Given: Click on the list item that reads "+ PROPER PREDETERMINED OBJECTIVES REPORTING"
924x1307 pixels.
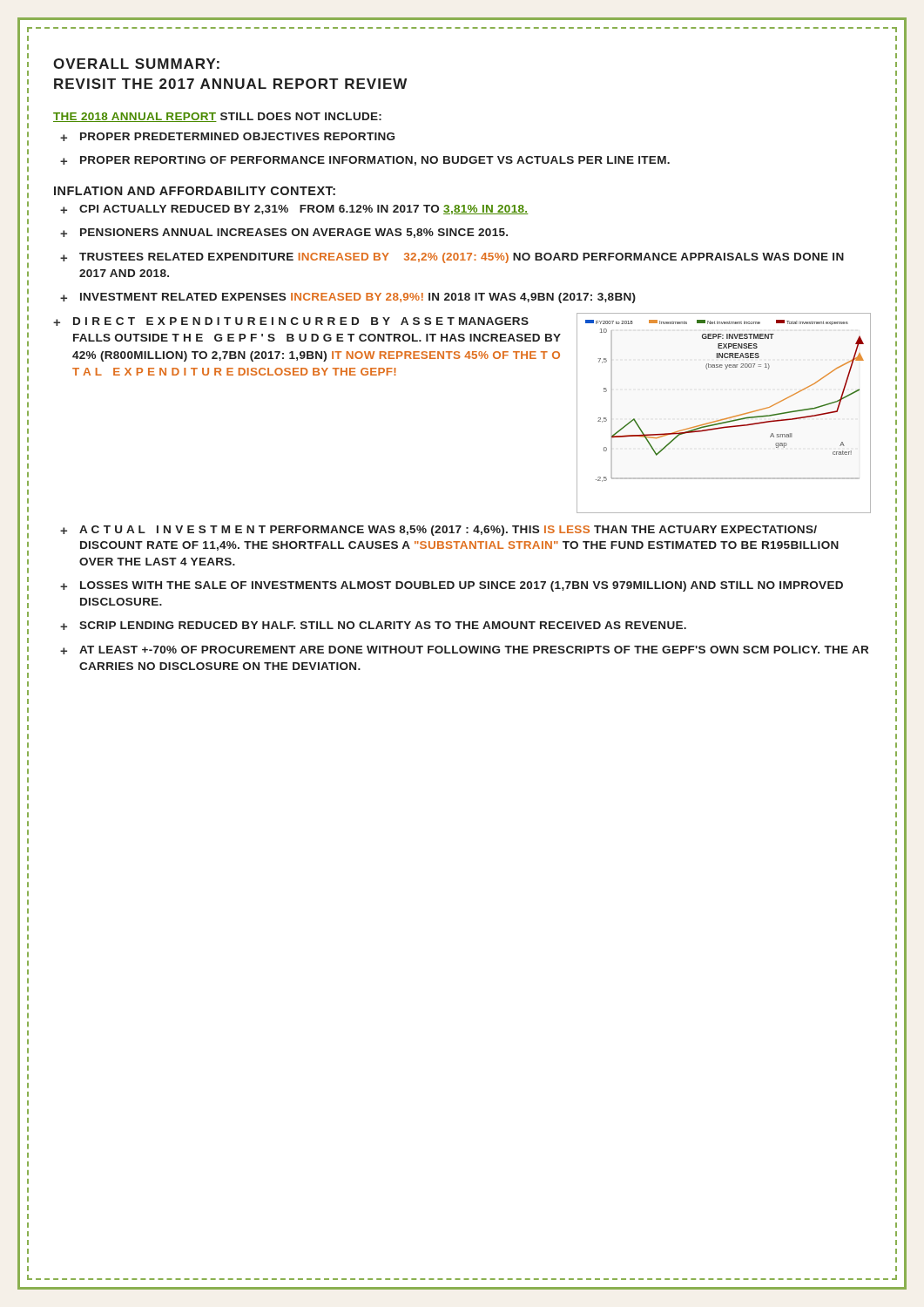Looking at the screenshot, I should 227,137.
